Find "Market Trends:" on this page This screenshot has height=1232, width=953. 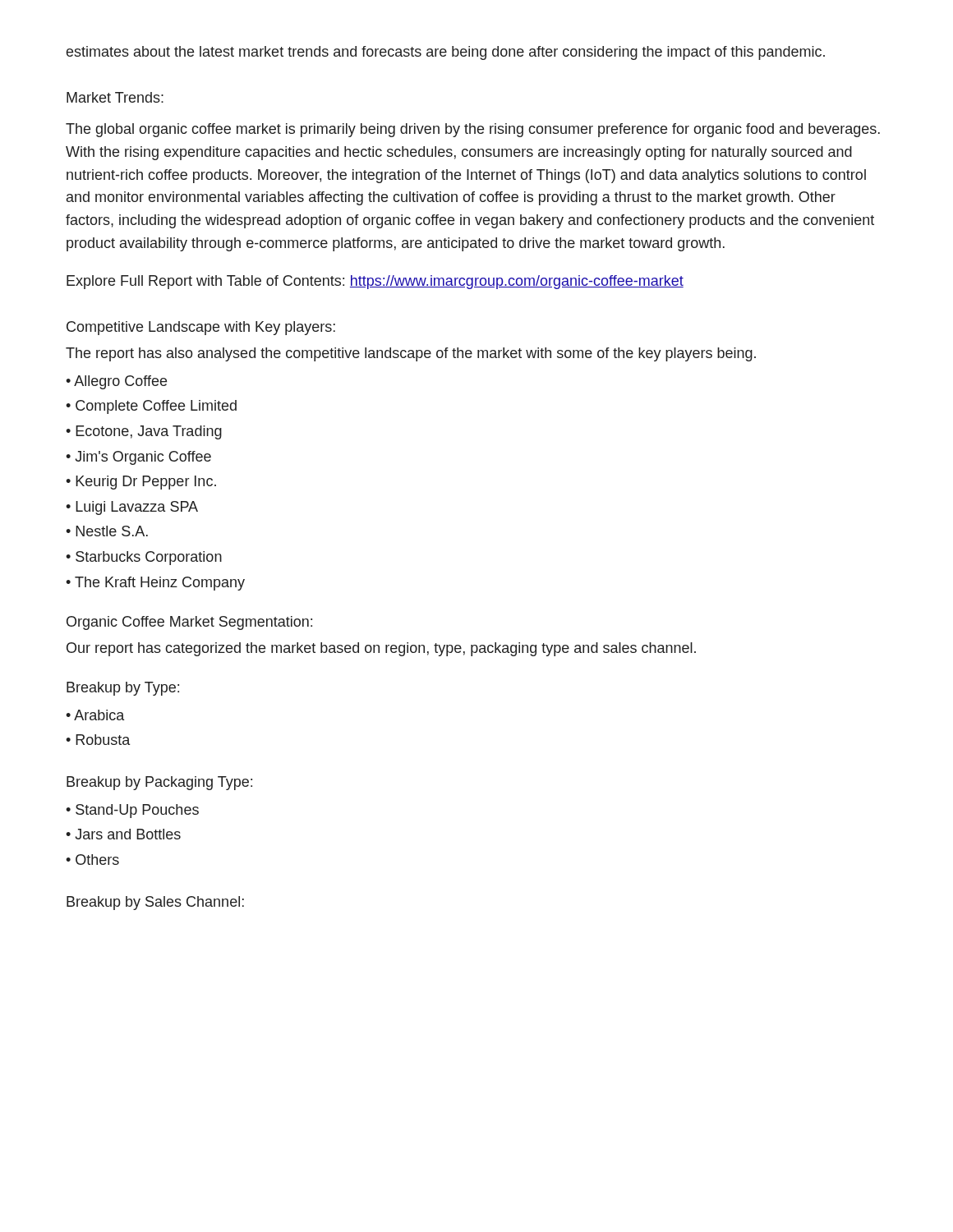point(115,98)
